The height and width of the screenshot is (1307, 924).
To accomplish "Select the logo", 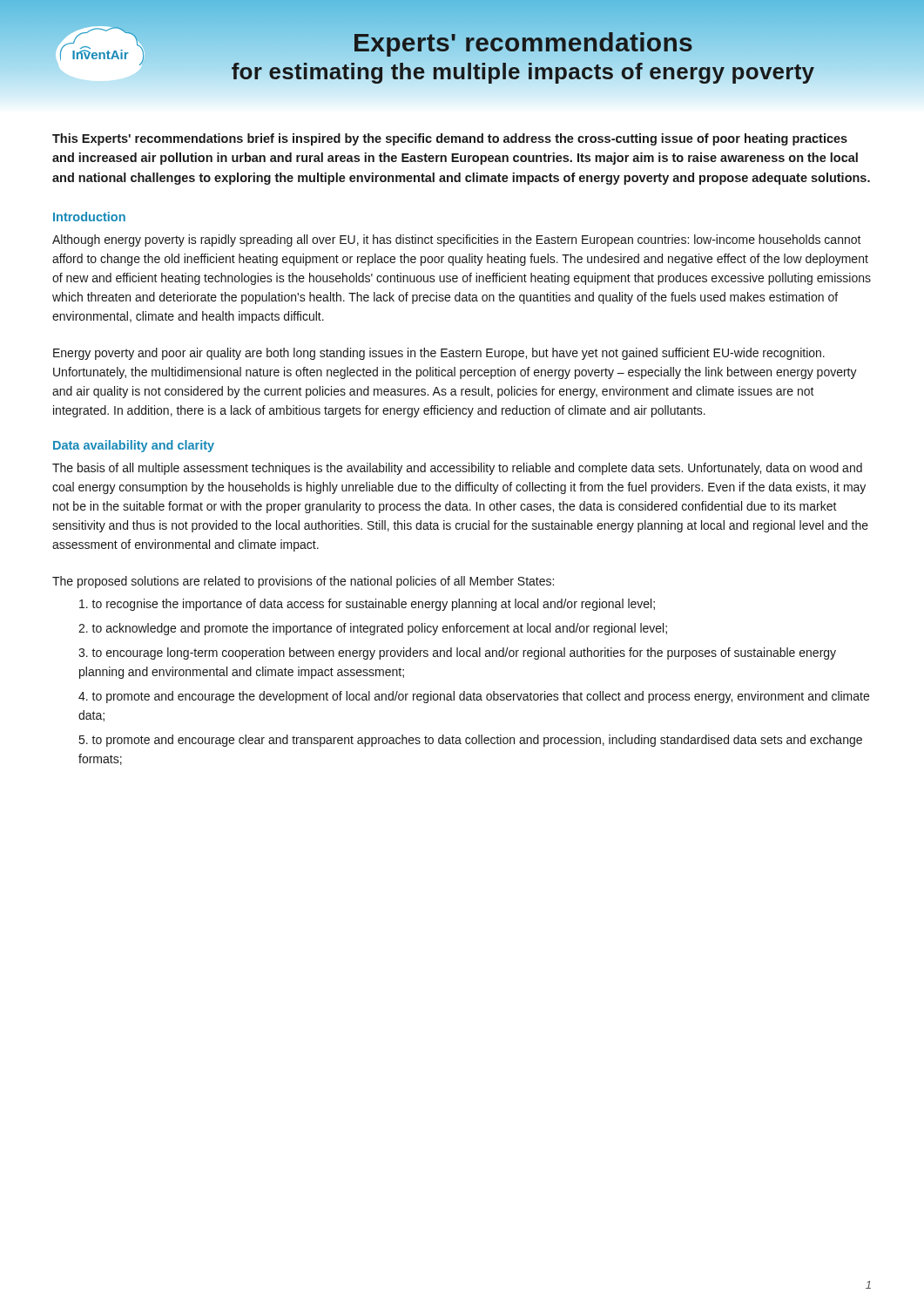I will [100, 57].
